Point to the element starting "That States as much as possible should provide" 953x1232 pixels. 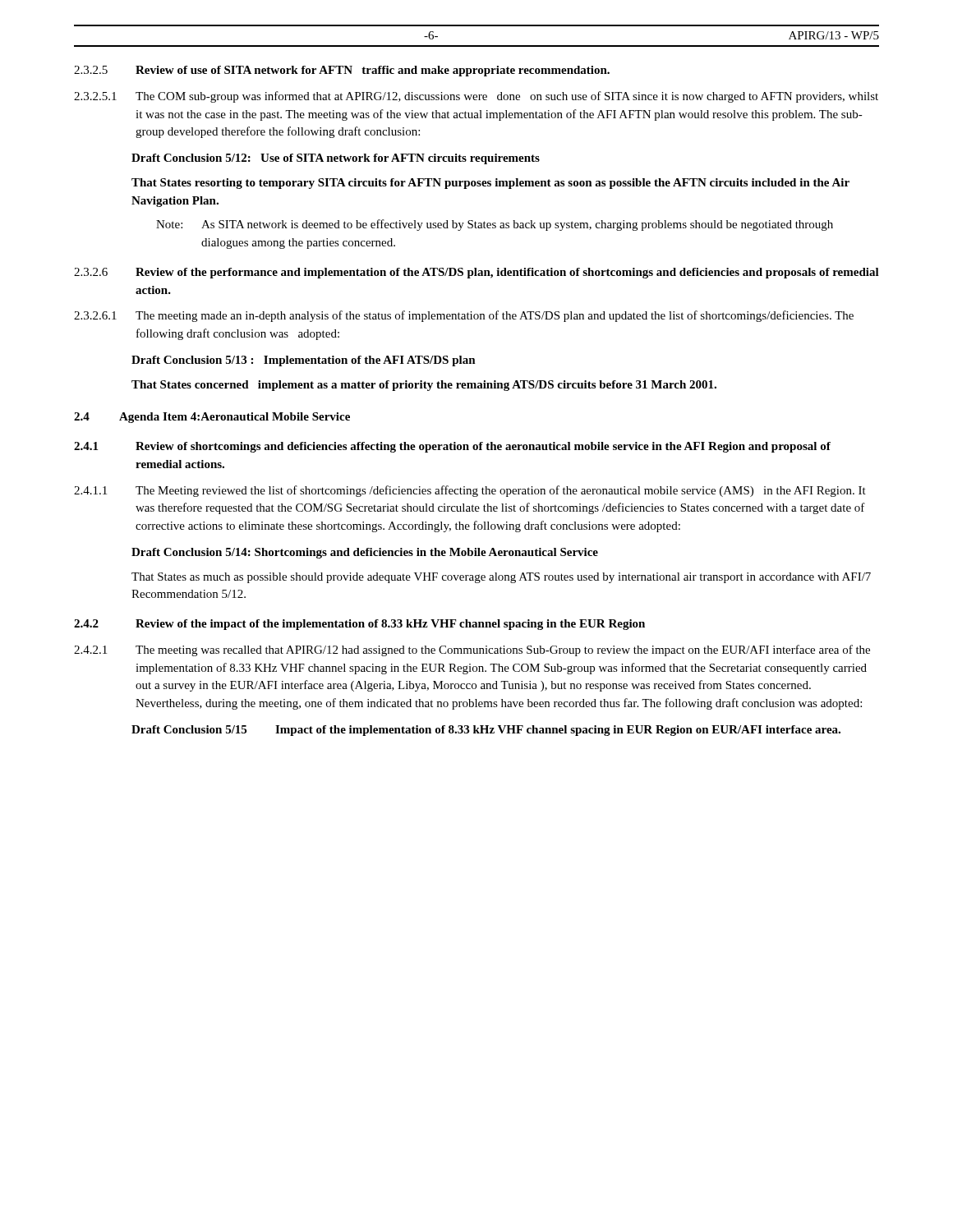501,585
